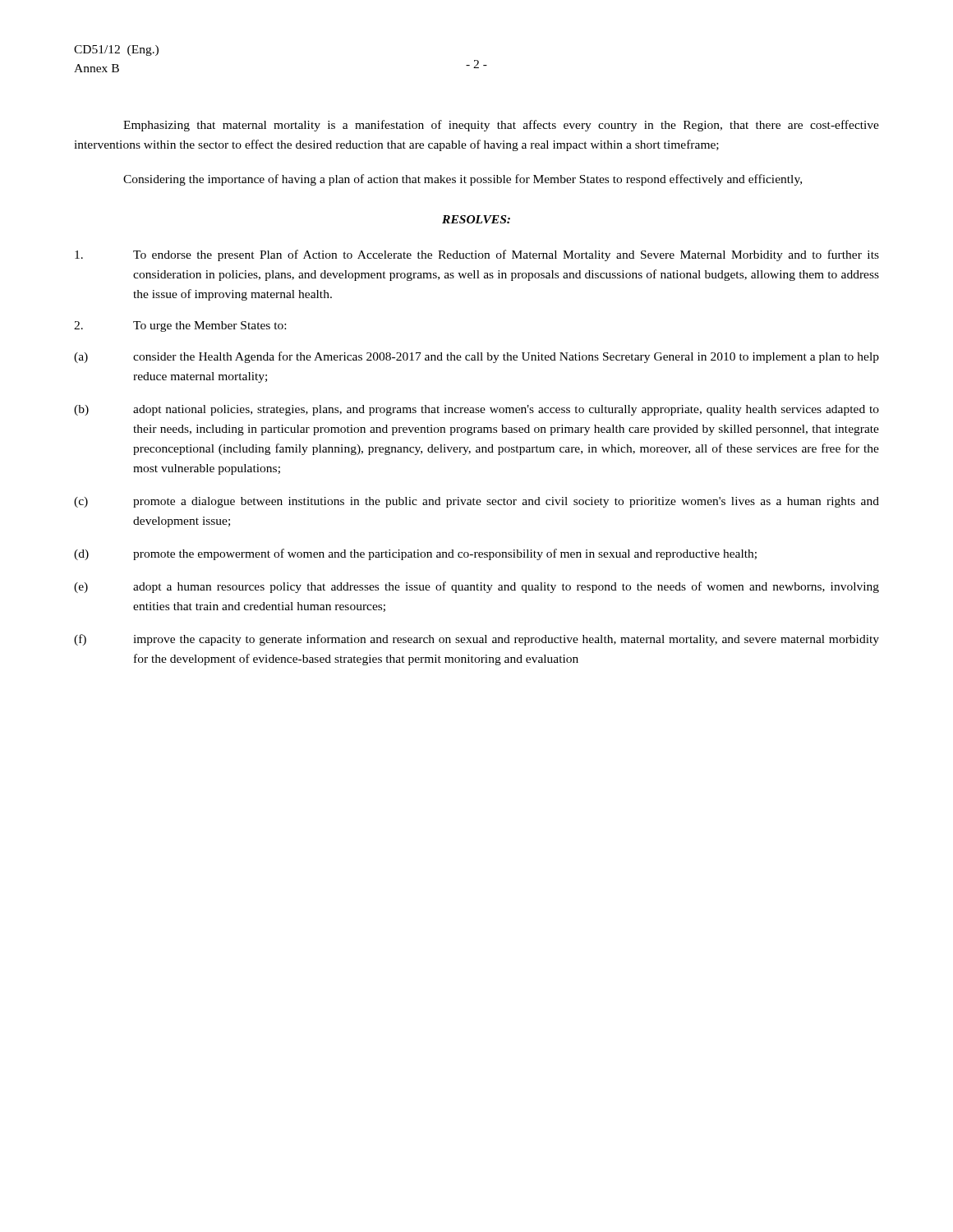Locate the passage starting "Emphasizing that maternal mortality is a manifestation of"
953x1232 pixels.
(476, 134)
